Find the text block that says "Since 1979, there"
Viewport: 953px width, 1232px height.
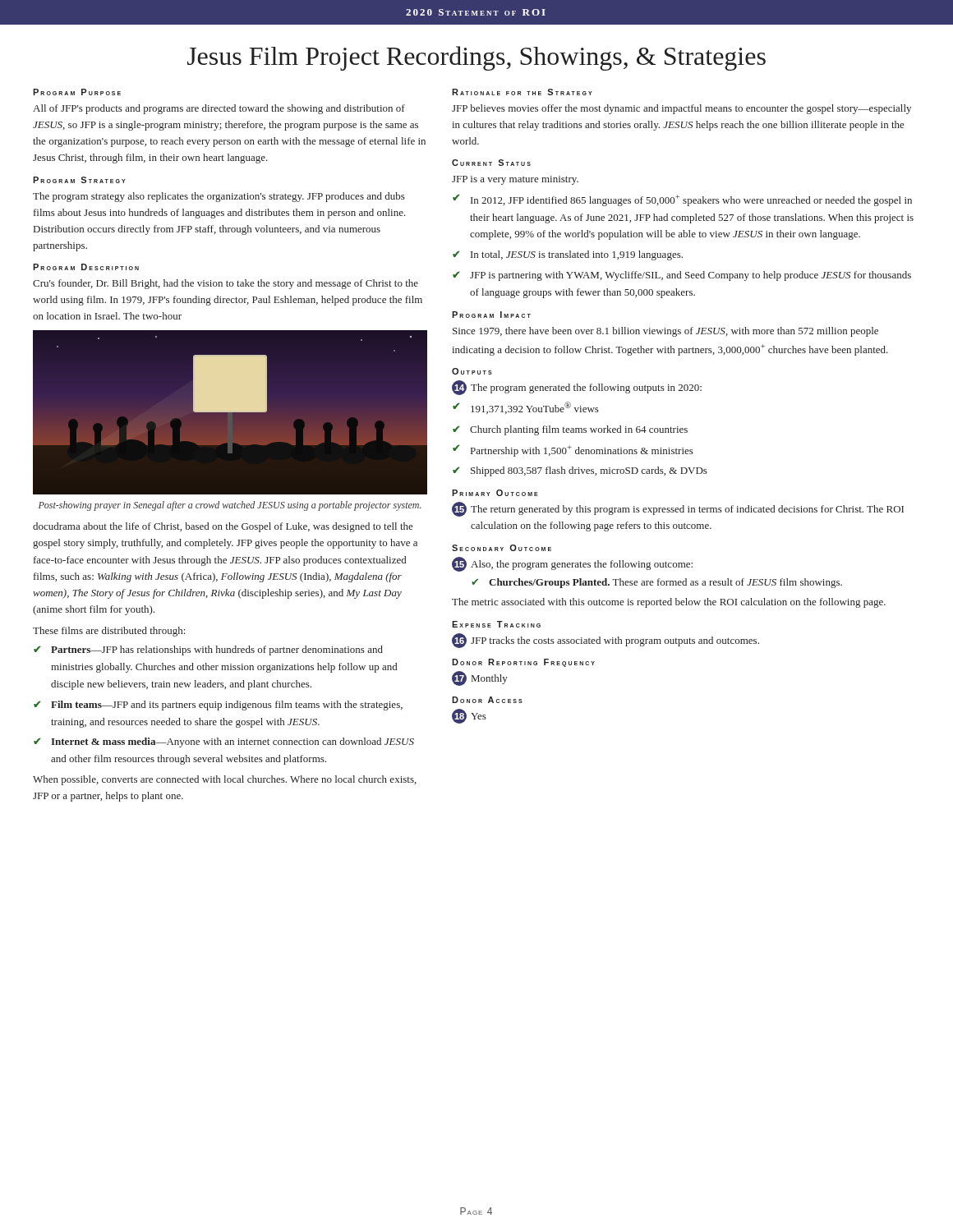tap(670, 340)
